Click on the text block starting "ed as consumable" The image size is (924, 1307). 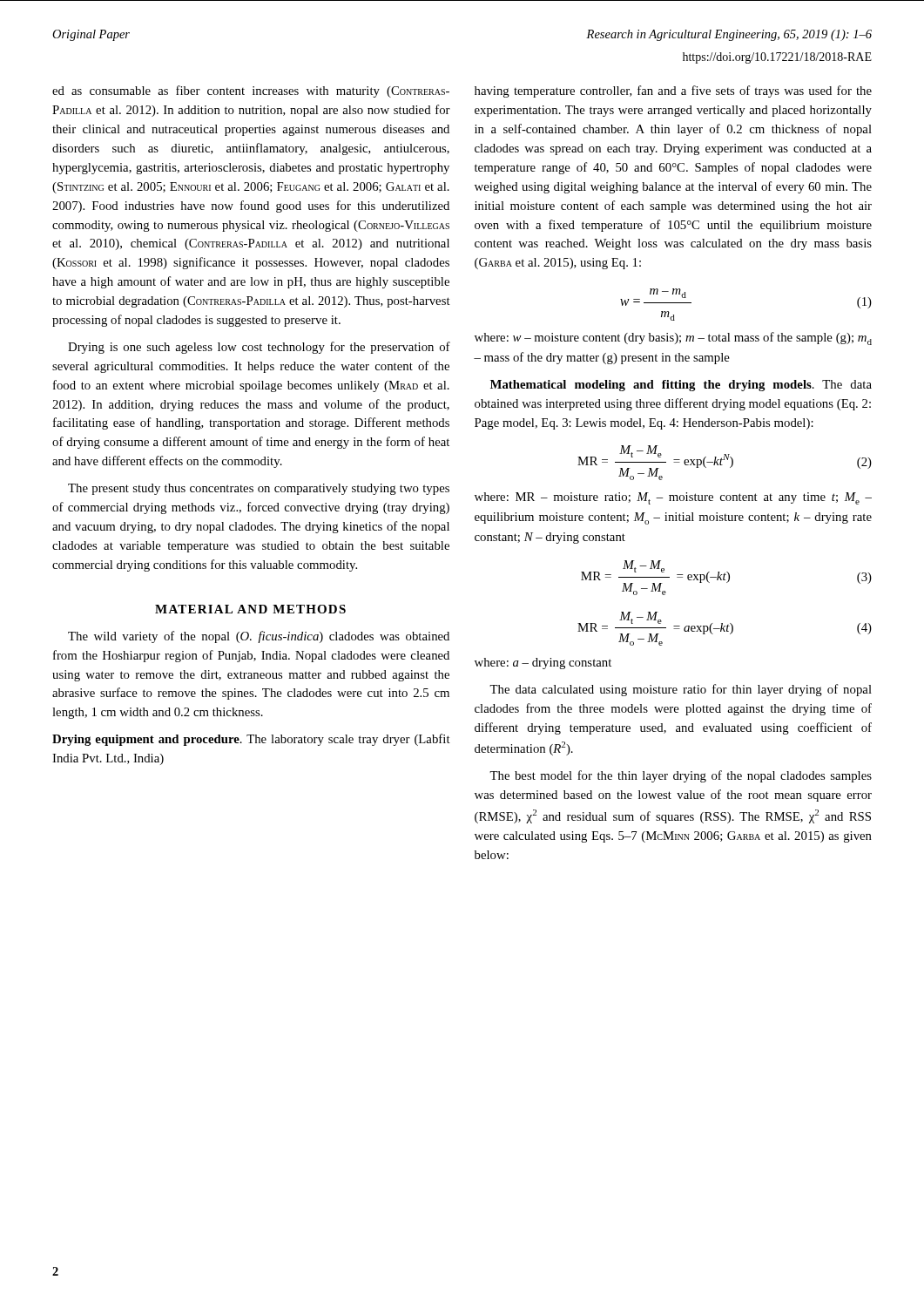(x=251, y=206)
